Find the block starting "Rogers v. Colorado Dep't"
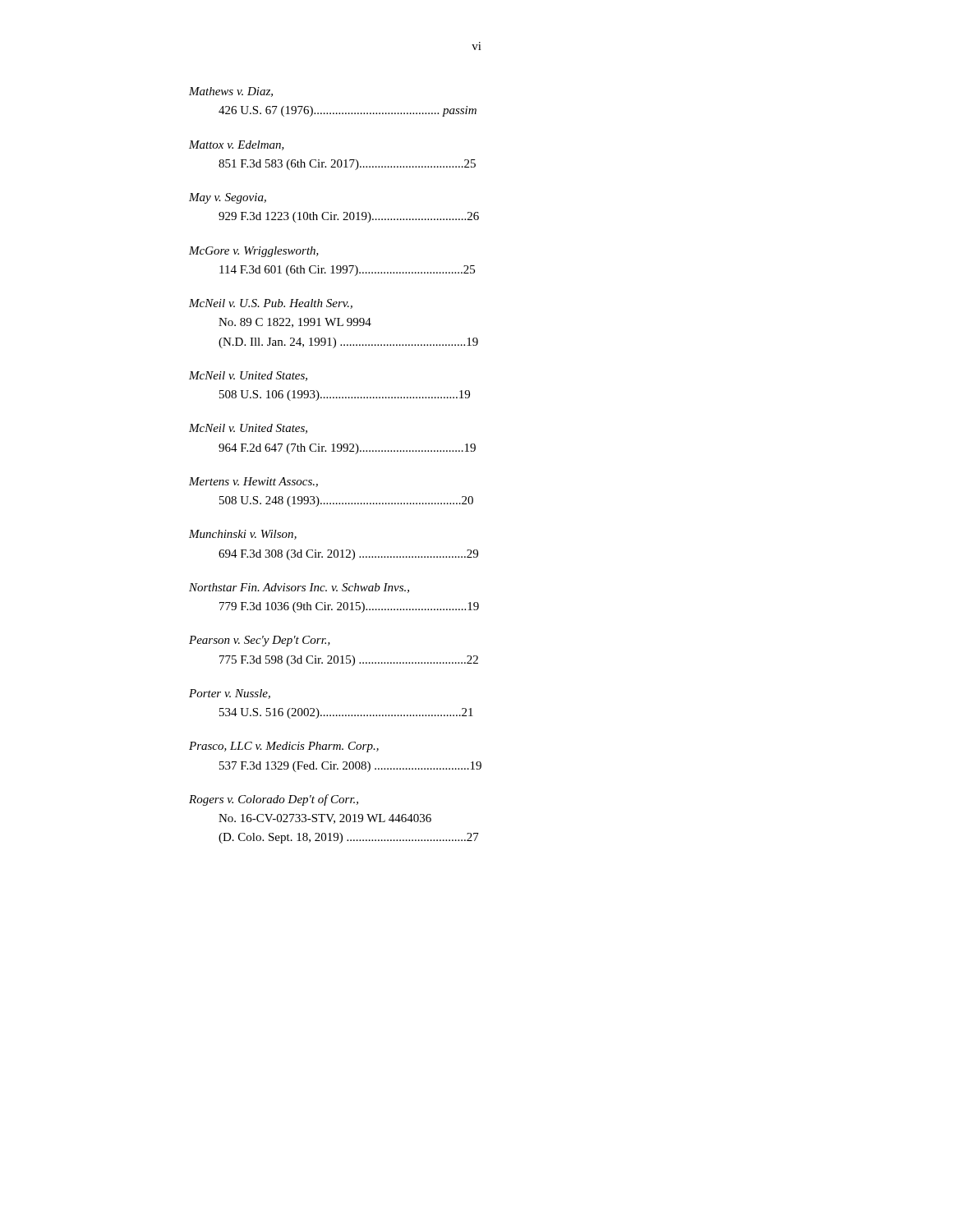This screenshot has height=1232, width=953. pos(274,800)
